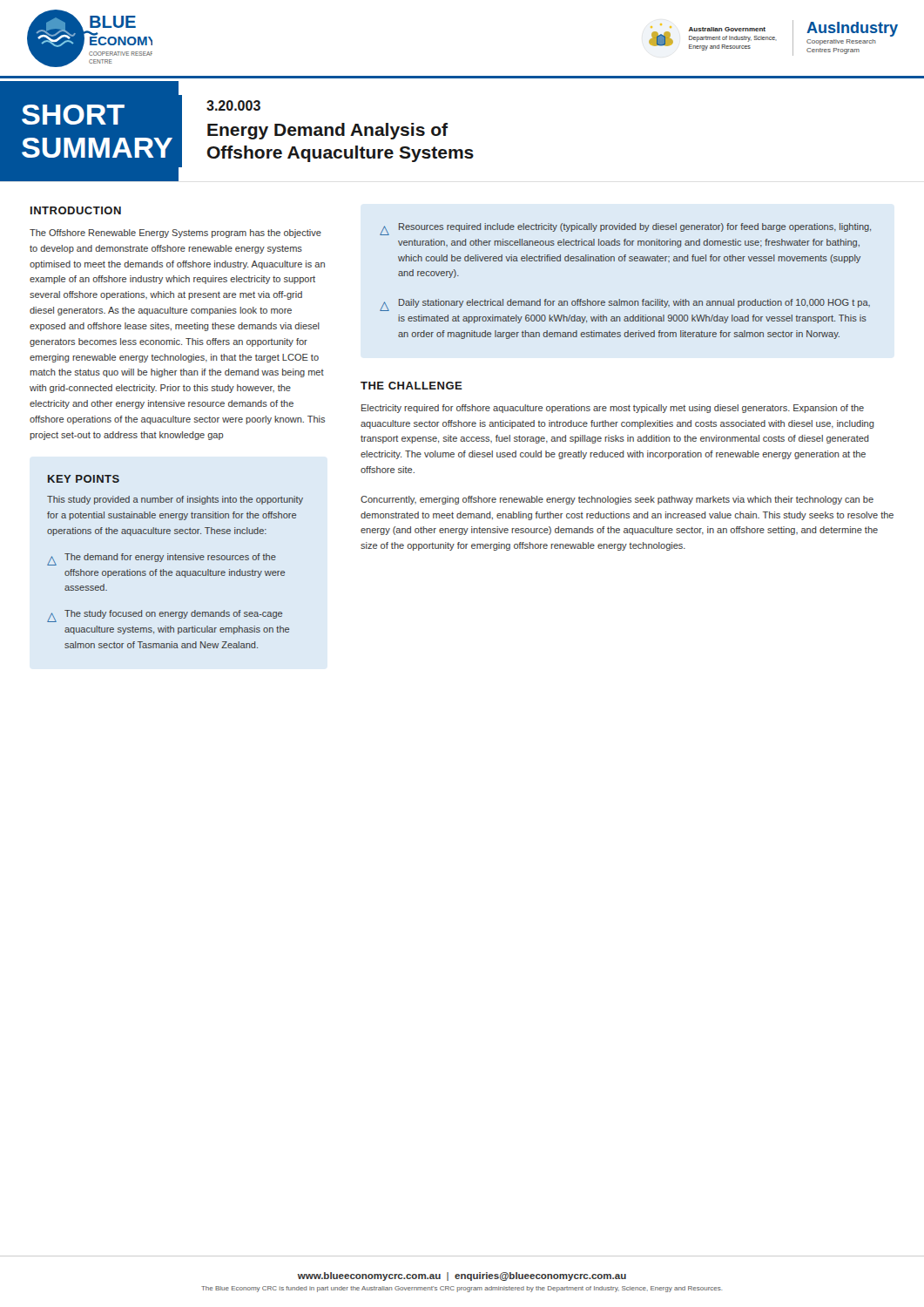This screenshot has width=924, height=1307.
Task: Find the section header that says "3.20.003 Energy Demand Analysis ofOffshore Aquaculture Systems"
Action: [x=340, y=131]
